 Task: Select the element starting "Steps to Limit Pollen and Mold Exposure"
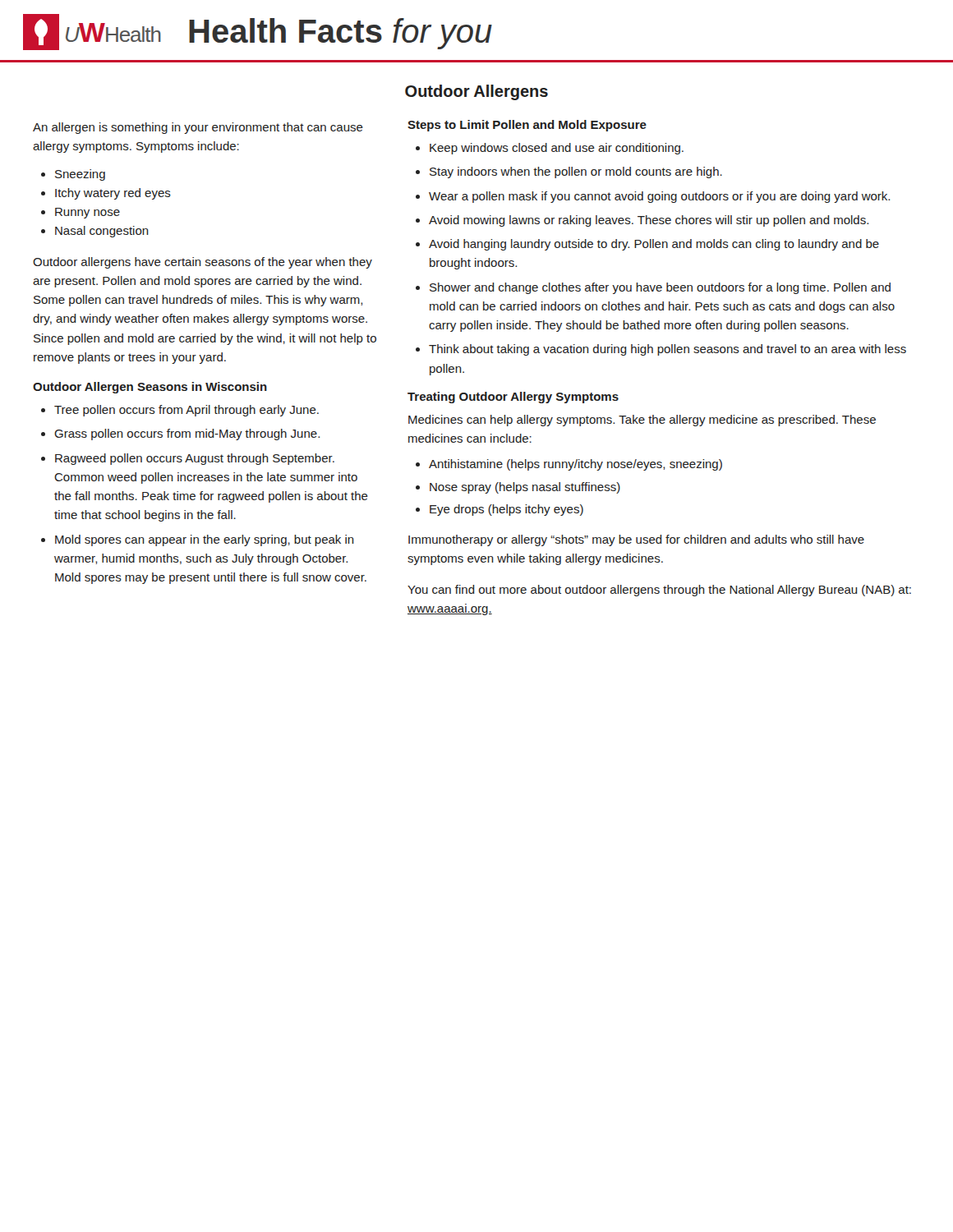coord(527,124)
